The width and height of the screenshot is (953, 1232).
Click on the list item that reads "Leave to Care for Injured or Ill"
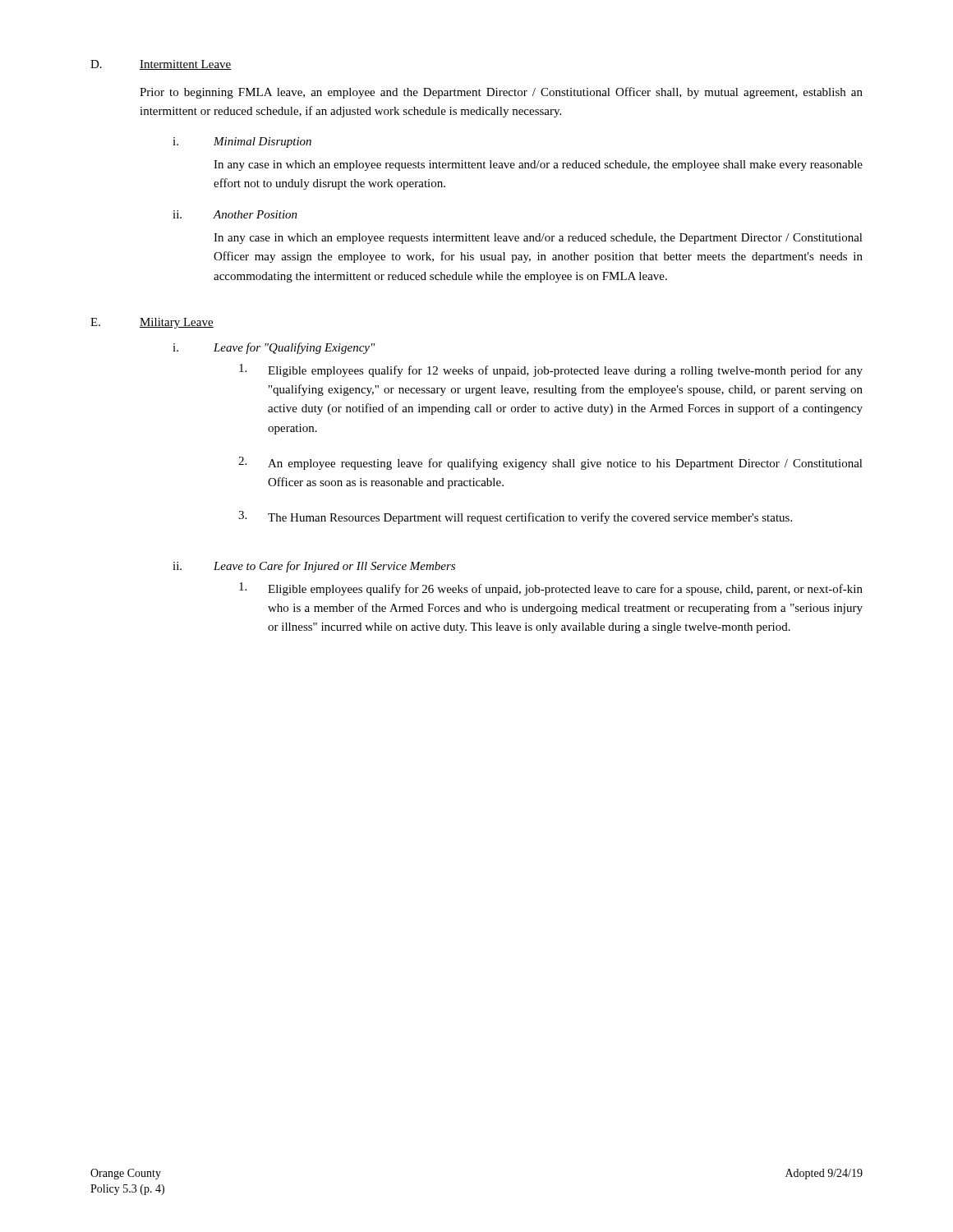(335, 565)
